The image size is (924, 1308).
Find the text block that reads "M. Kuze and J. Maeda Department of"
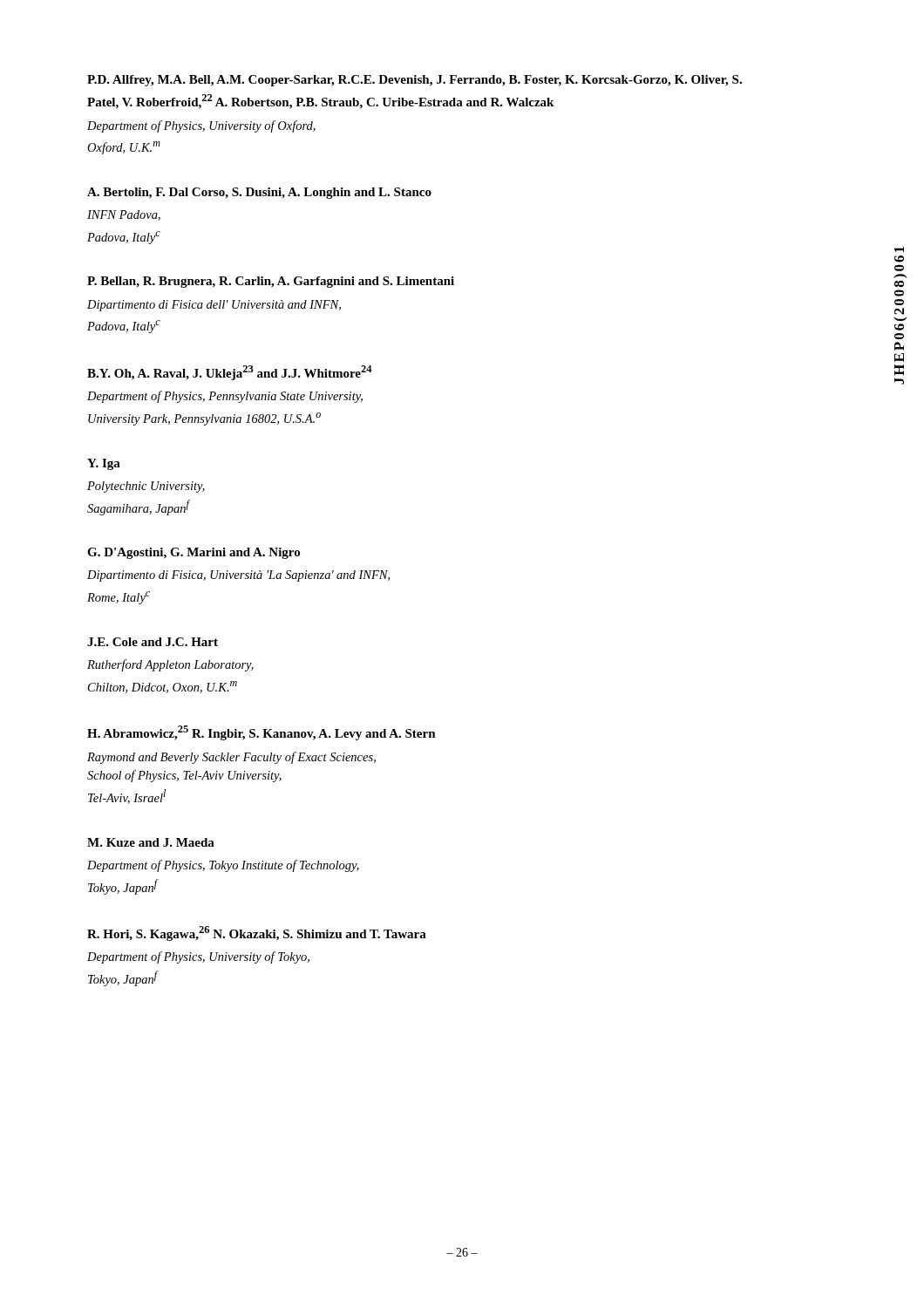[x=151, y=842]
